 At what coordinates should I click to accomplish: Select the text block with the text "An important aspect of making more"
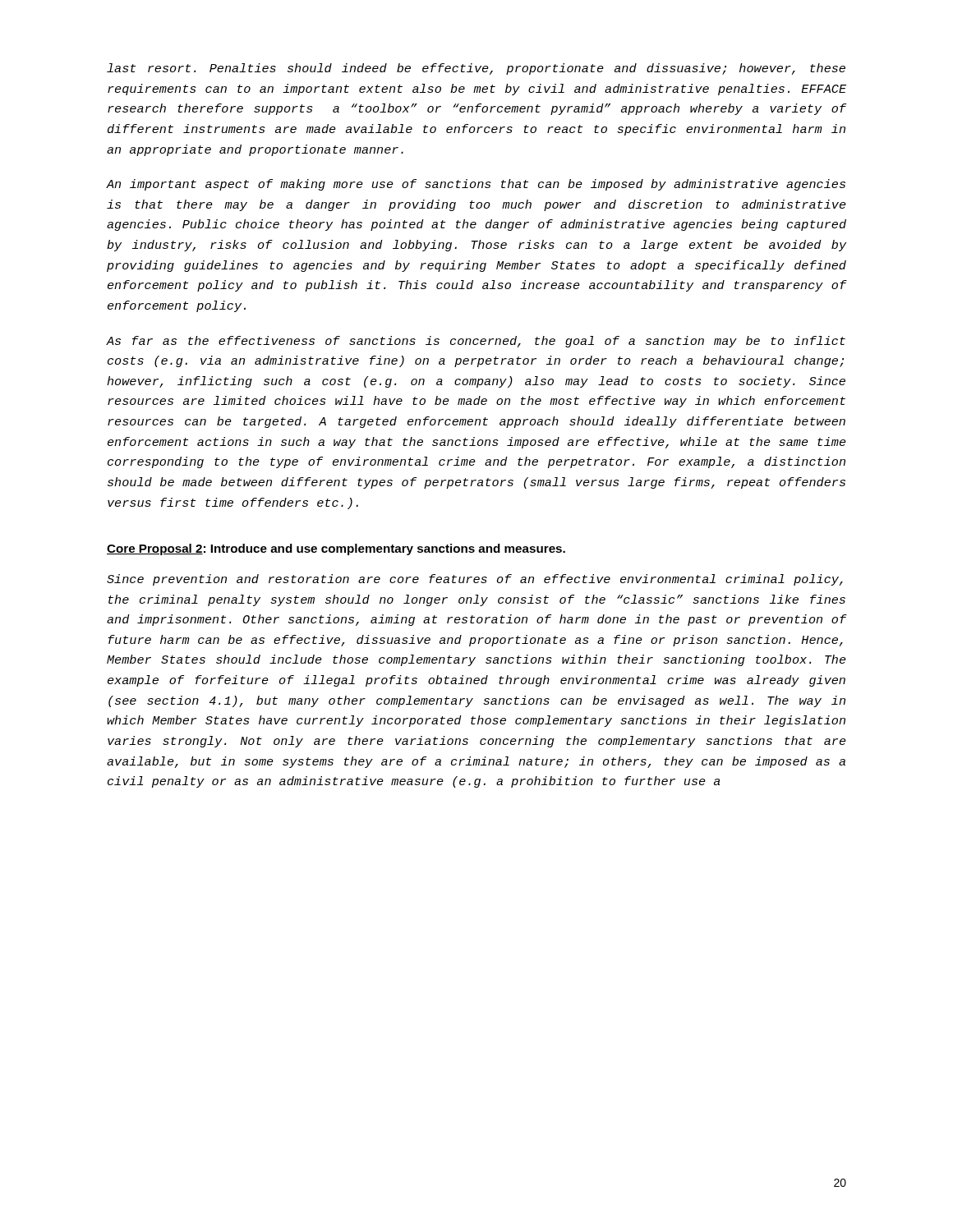pyautogui.click(x=476, y=246)
